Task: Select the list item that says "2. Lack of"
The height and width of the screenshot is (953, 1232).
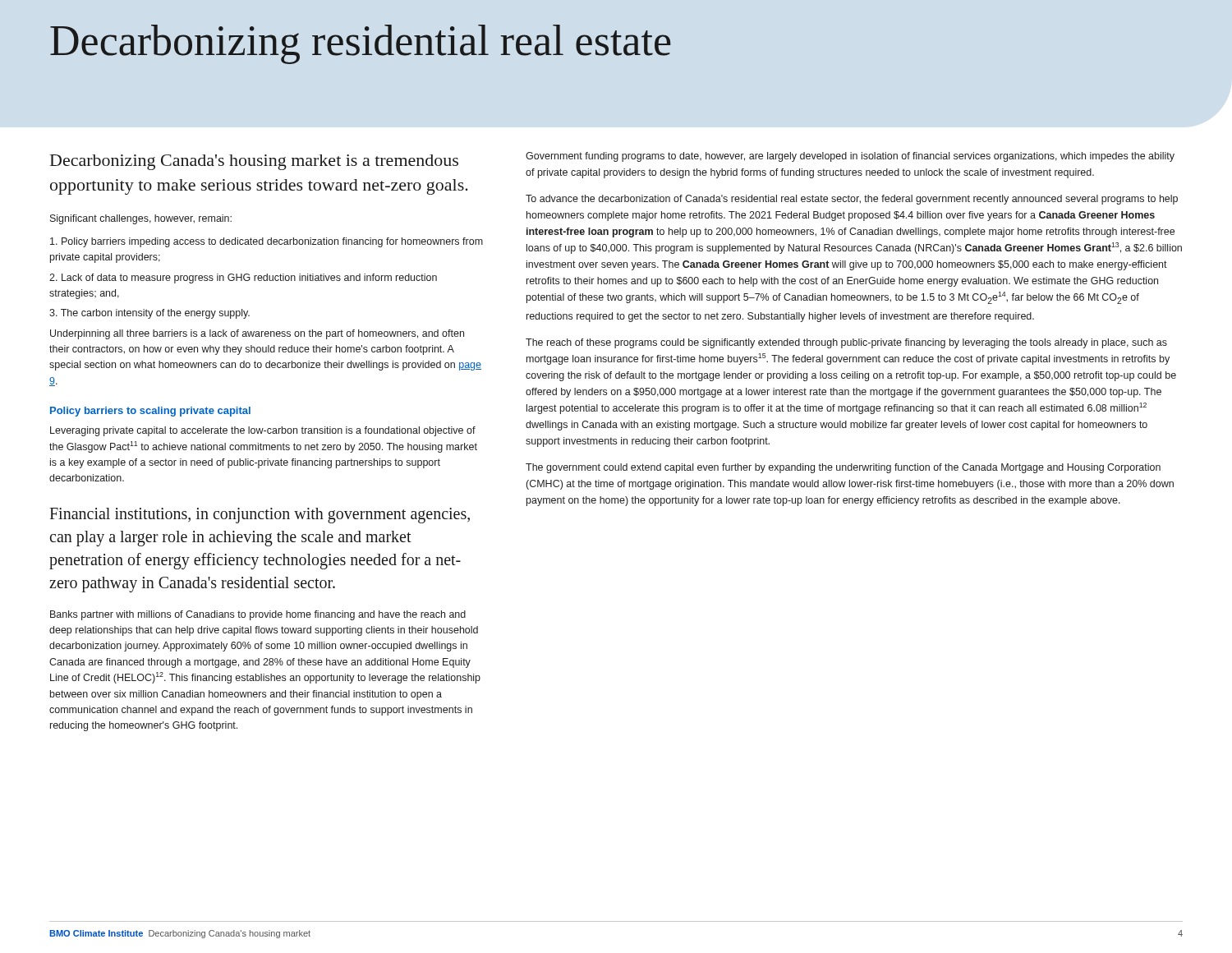Action: [267, 286]
